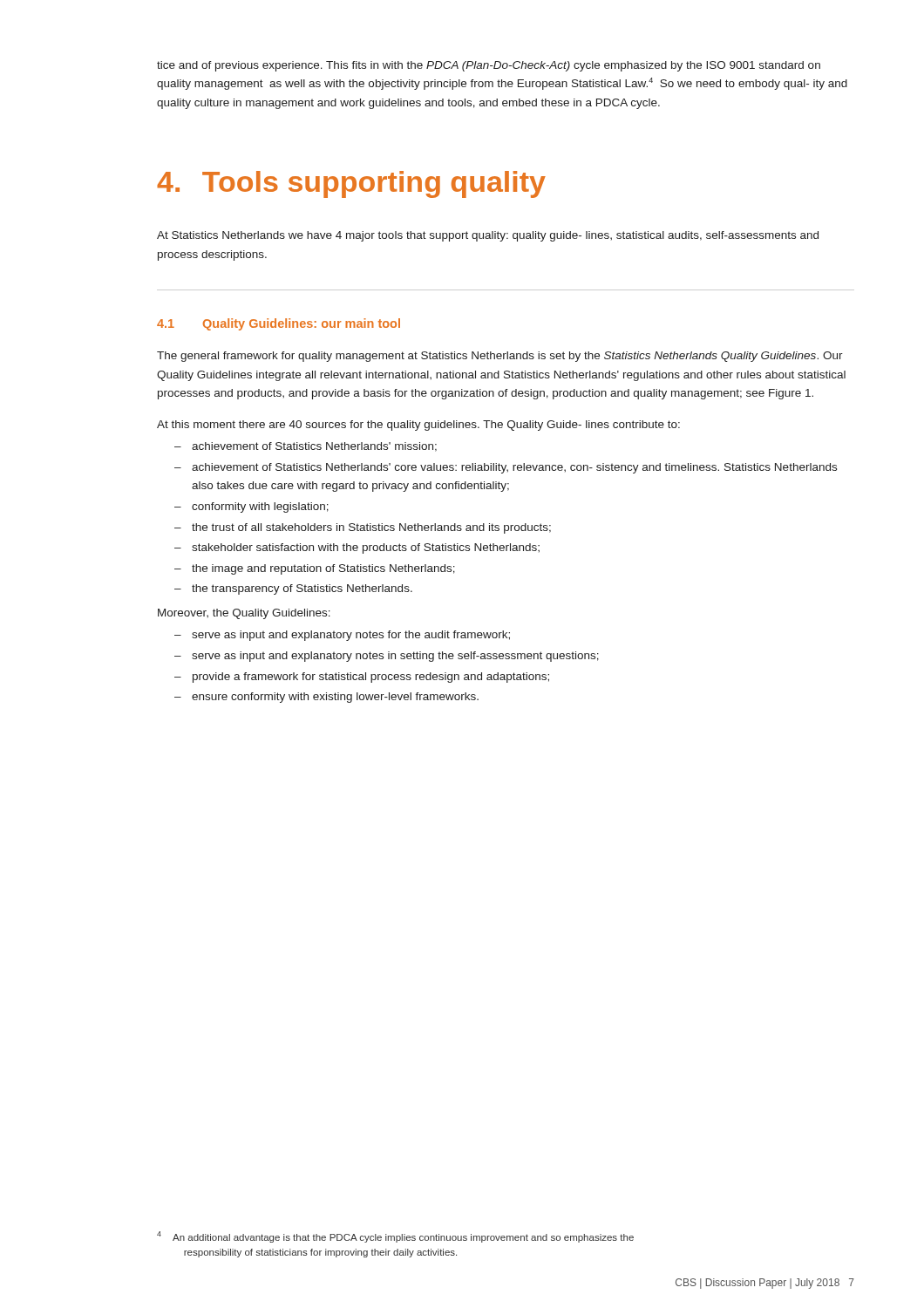Image resolution: width=924 pixels, height=1308 pixels.
Task: Click on the text block that says "At this moment there are 40 sources for"
Action: point(506,424)
